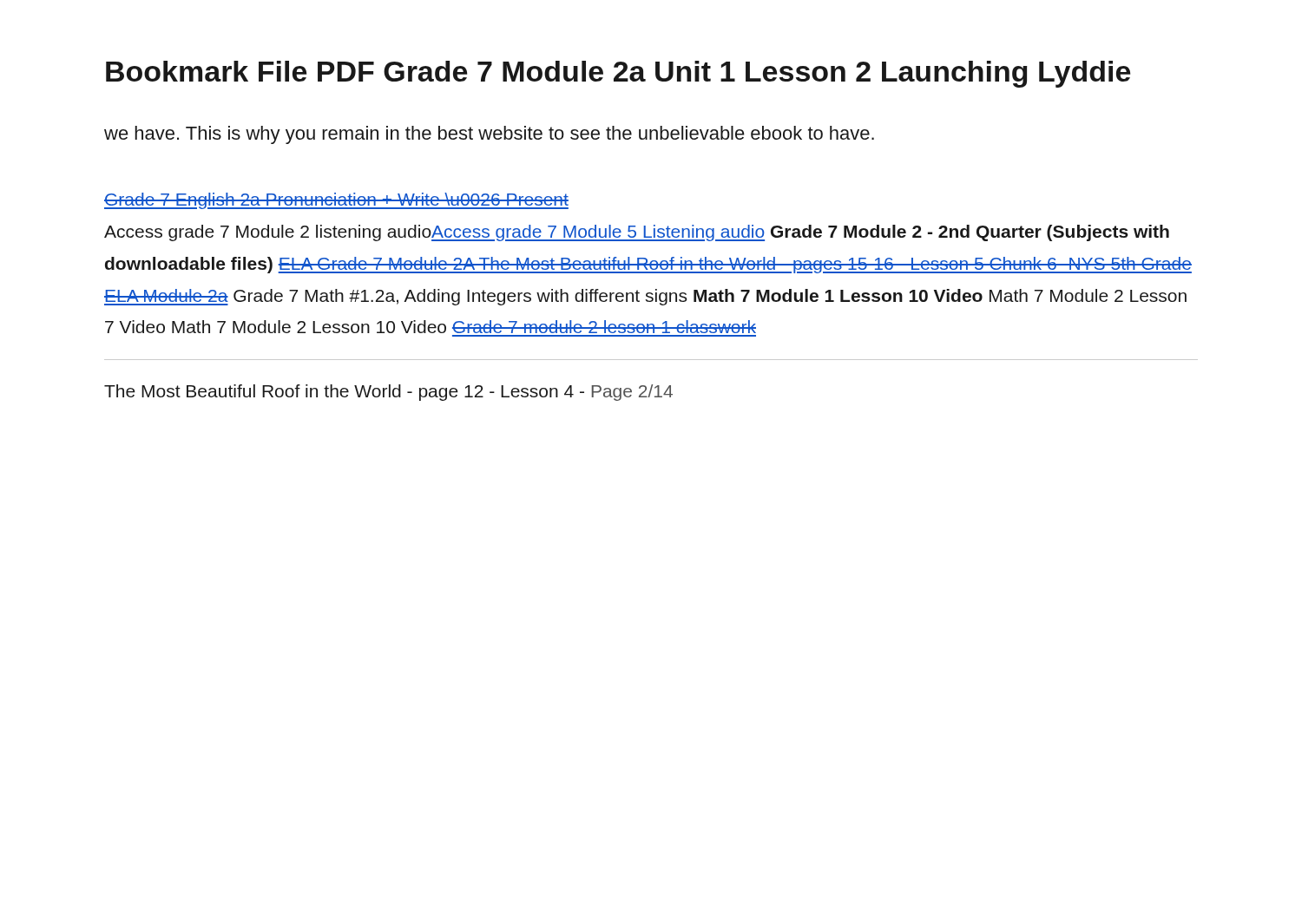Navigate to the text block starting "we have. This is why you remain in"
Viewport: 1302px width, 924px height.
pos(490,133)
